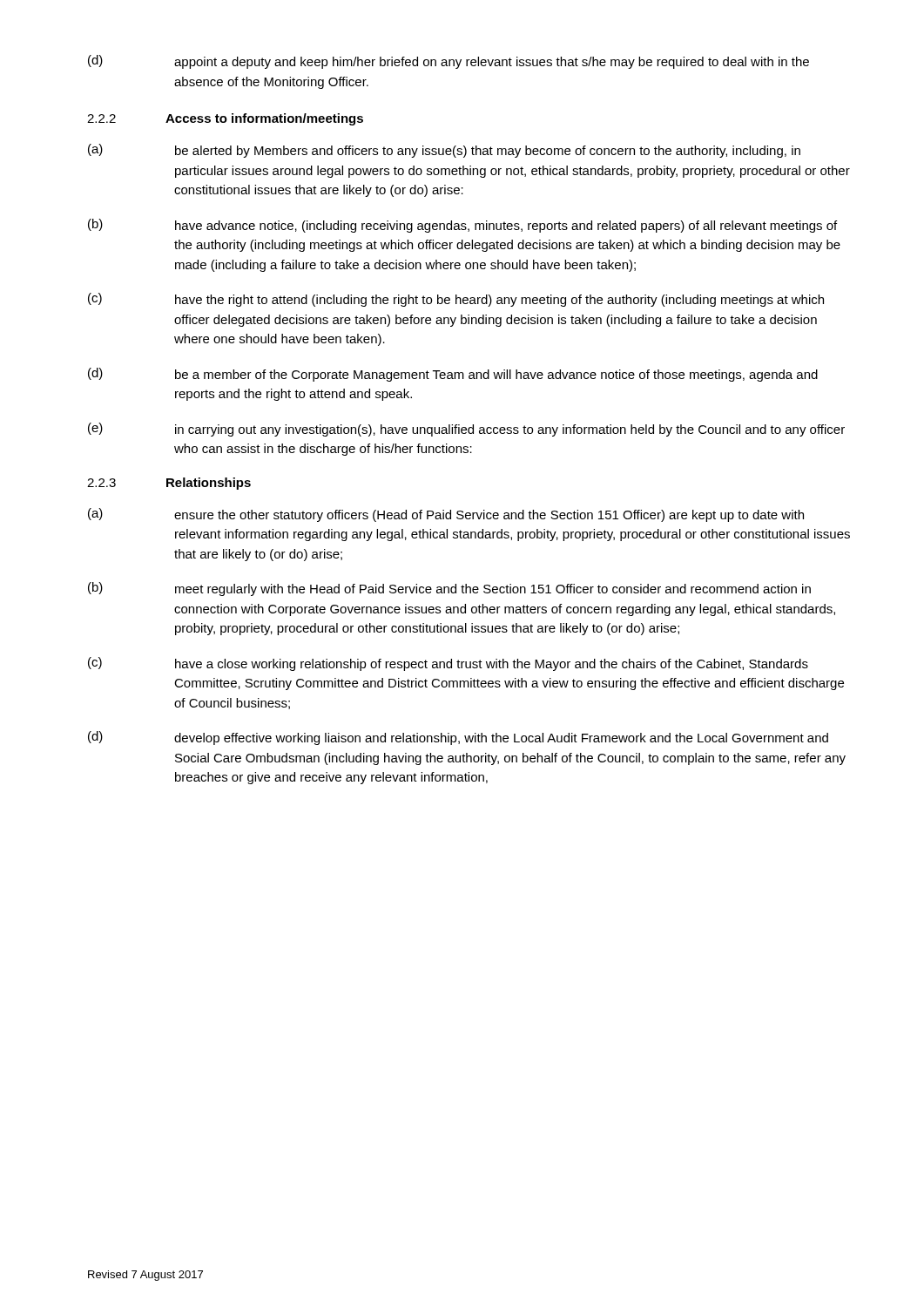Viewport: 924px width, 1307px height.
Task: Locate the element starting "(e) in carrying out any"
Action: pyautogui.click(x=471, y=439)
